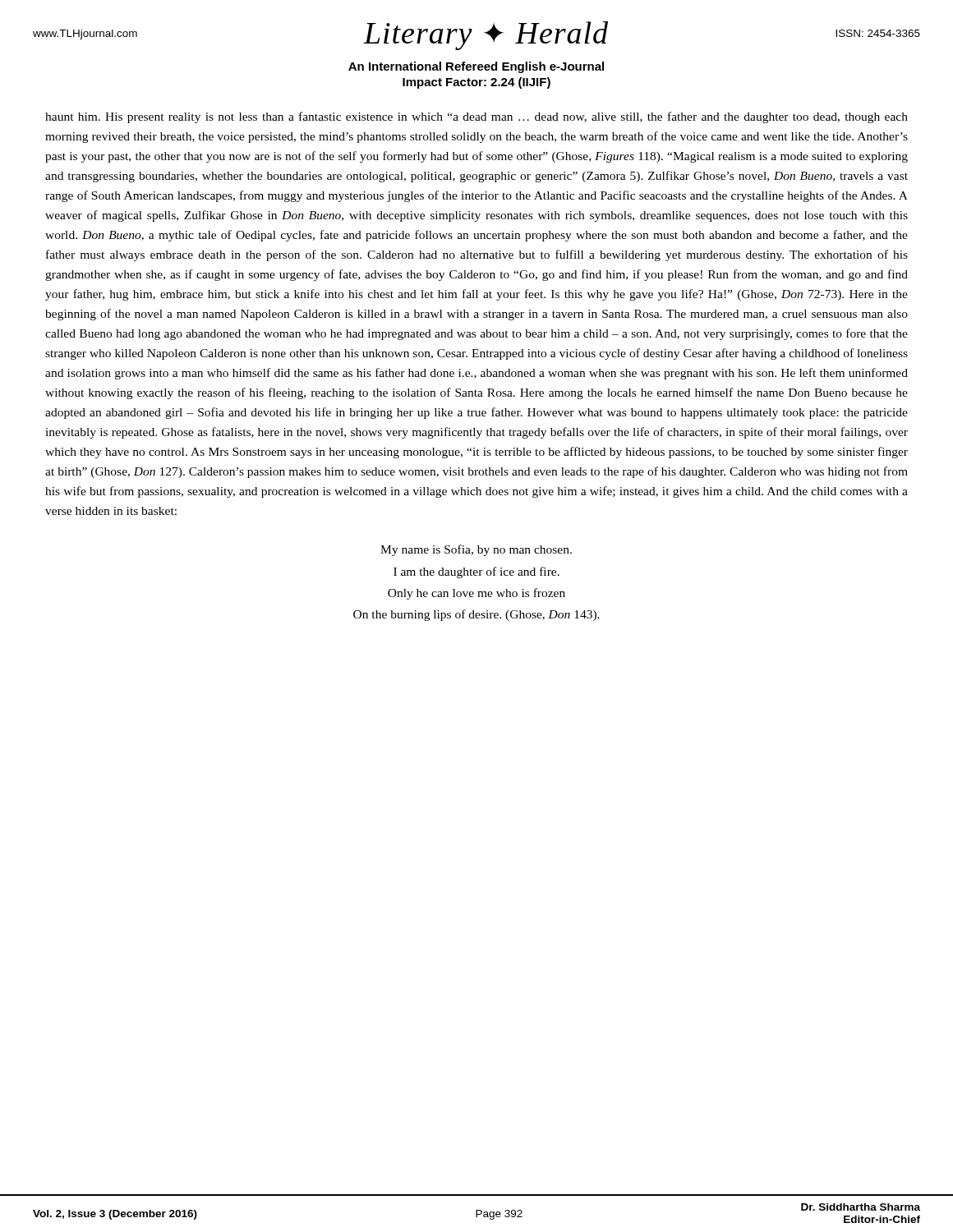Select the element starting "haunt him. His present reality is not less"
The image size is (953, 1232).
click(x=476, y=366)
